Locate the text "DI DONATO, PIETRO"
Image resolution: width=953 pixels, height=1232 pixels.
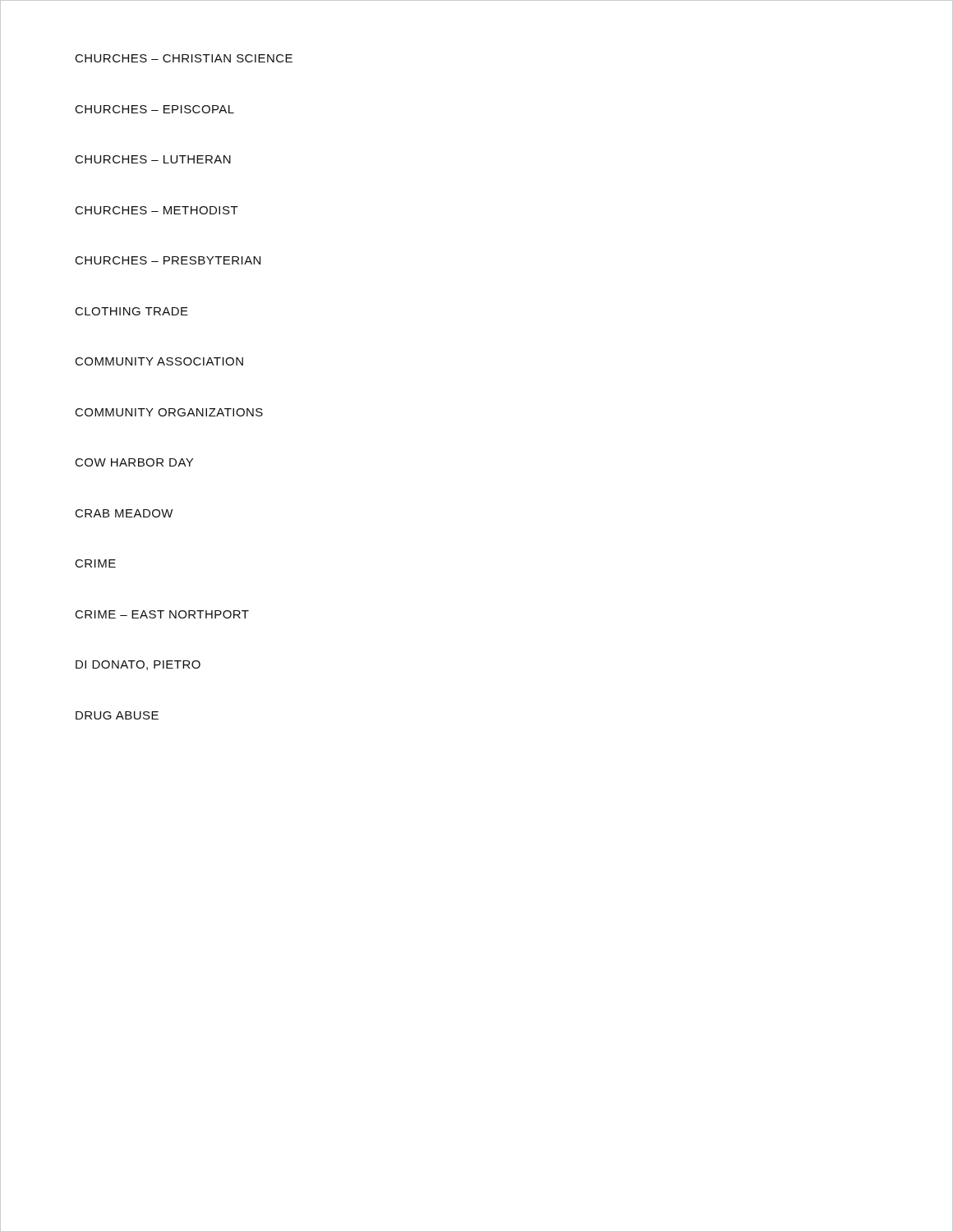138,664
